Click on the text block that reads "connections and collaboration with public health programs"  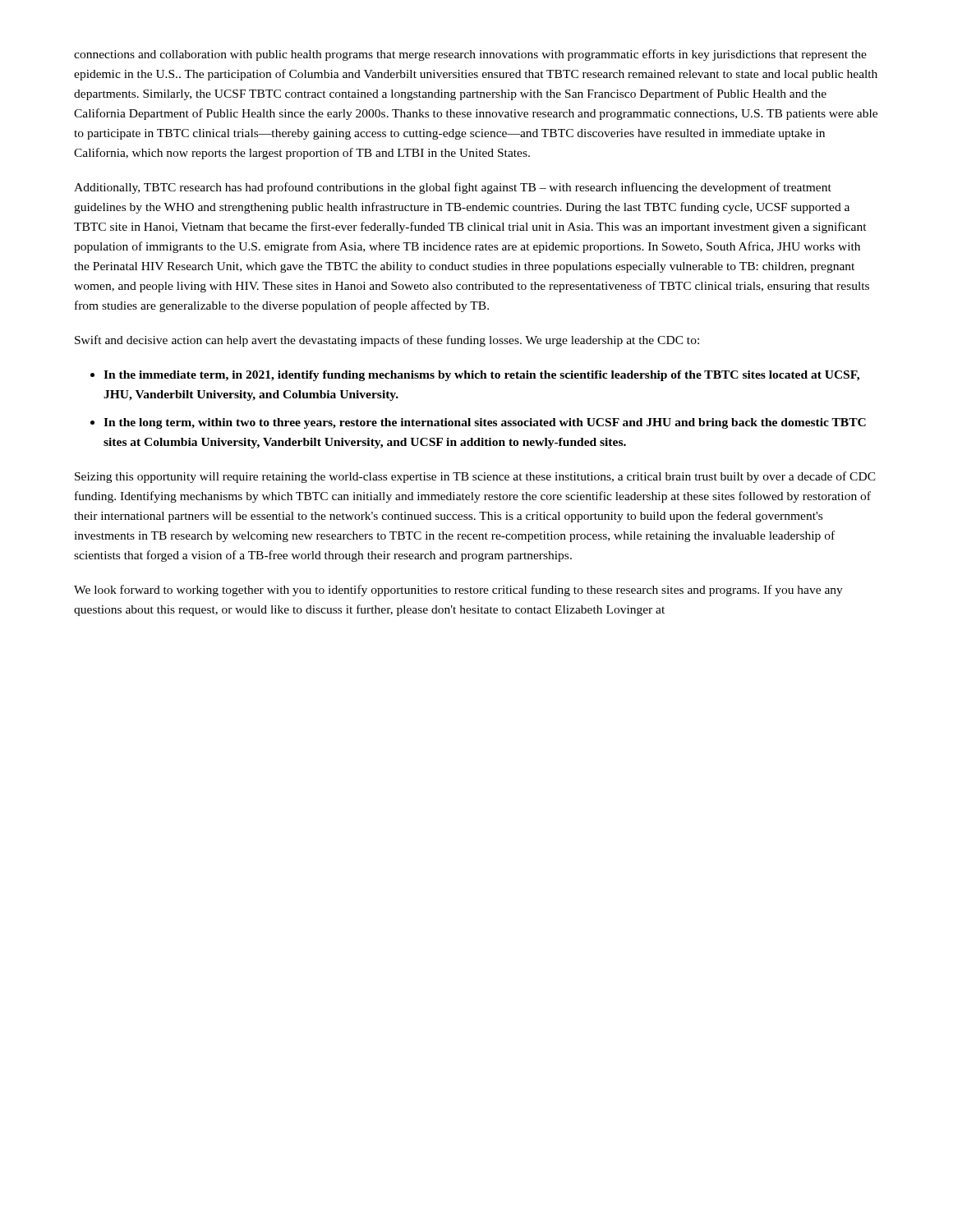point(476,103)
